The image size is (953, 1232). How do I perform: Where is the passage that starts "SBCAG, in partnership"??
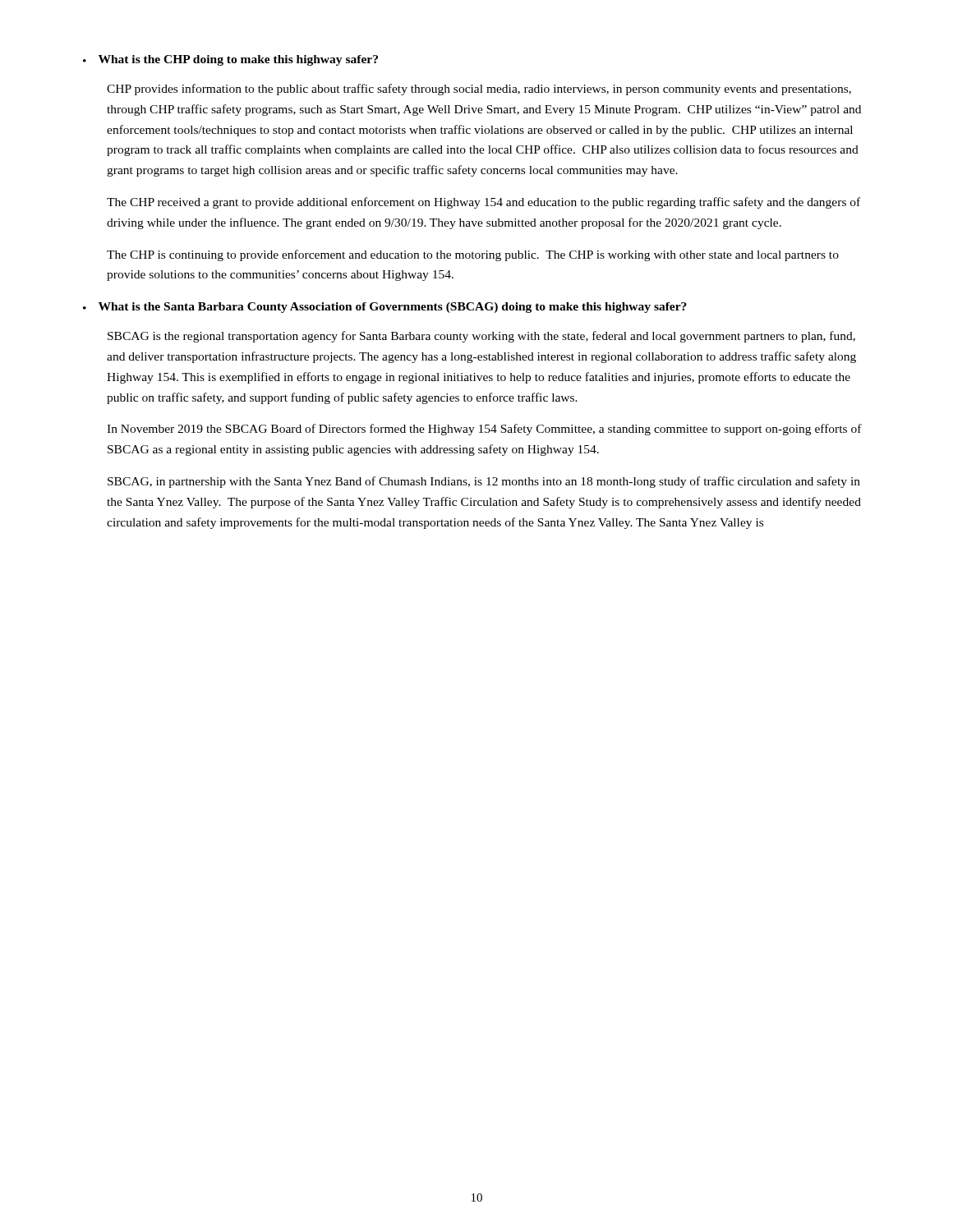pos(484,501)
